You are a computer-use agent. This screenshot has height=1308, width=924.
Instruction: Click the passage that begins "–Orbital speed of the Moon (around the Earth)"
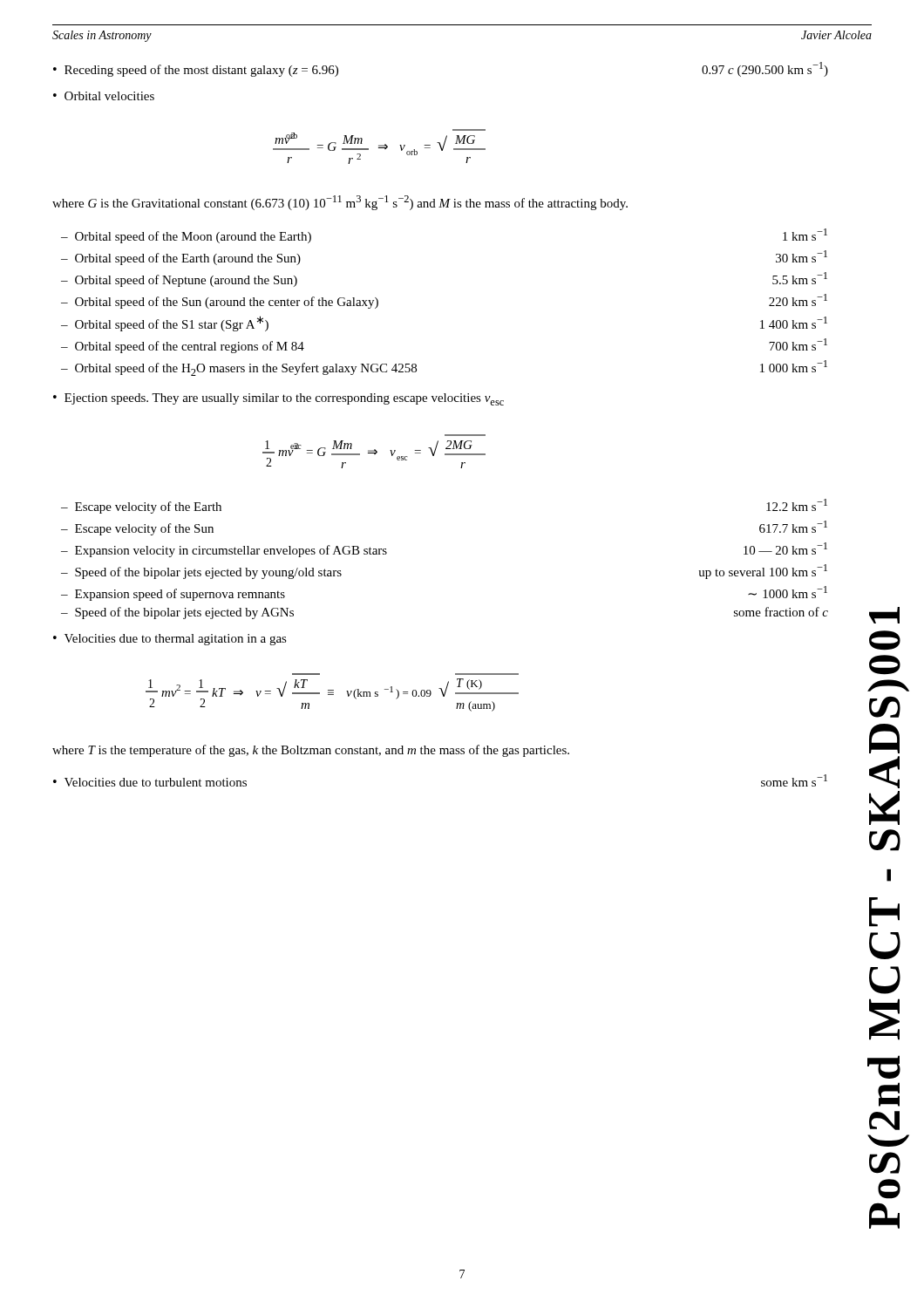click(x=186, y=236)
